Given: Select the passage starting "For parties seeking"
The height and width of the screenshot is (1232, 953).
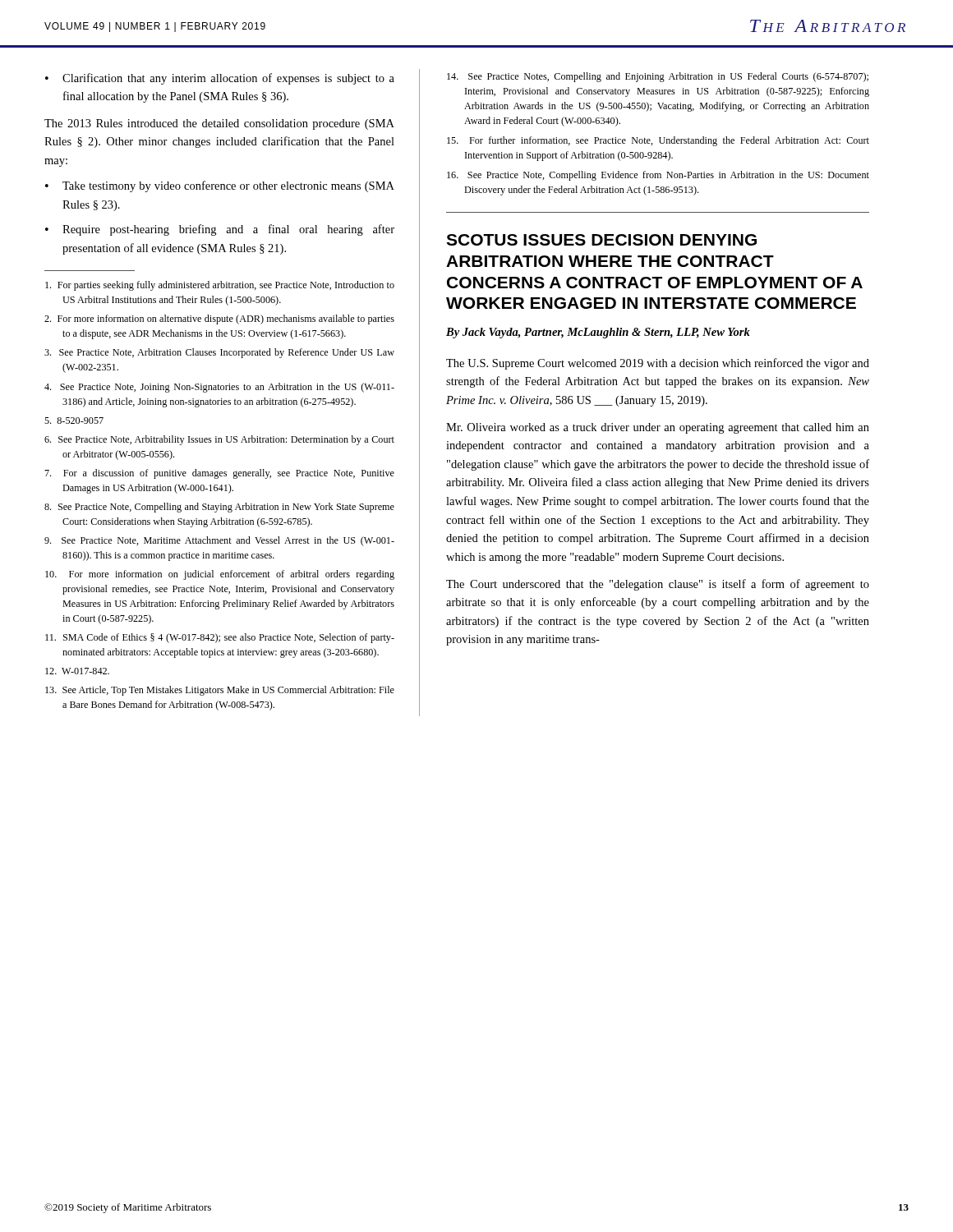Looking at the screenshot, I should point(219,495).
